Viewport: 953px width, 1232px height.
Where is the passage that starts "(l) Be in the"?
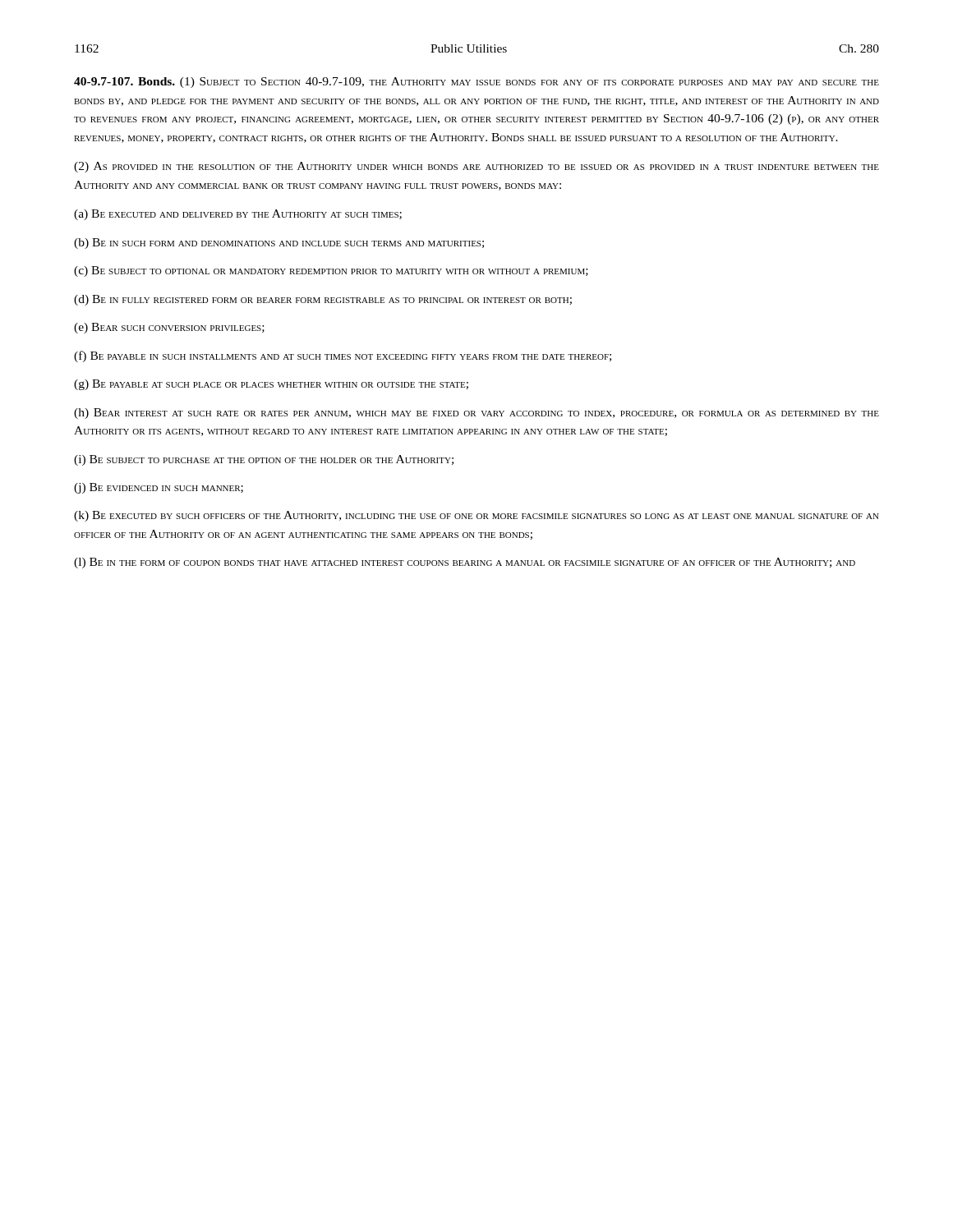465,562
